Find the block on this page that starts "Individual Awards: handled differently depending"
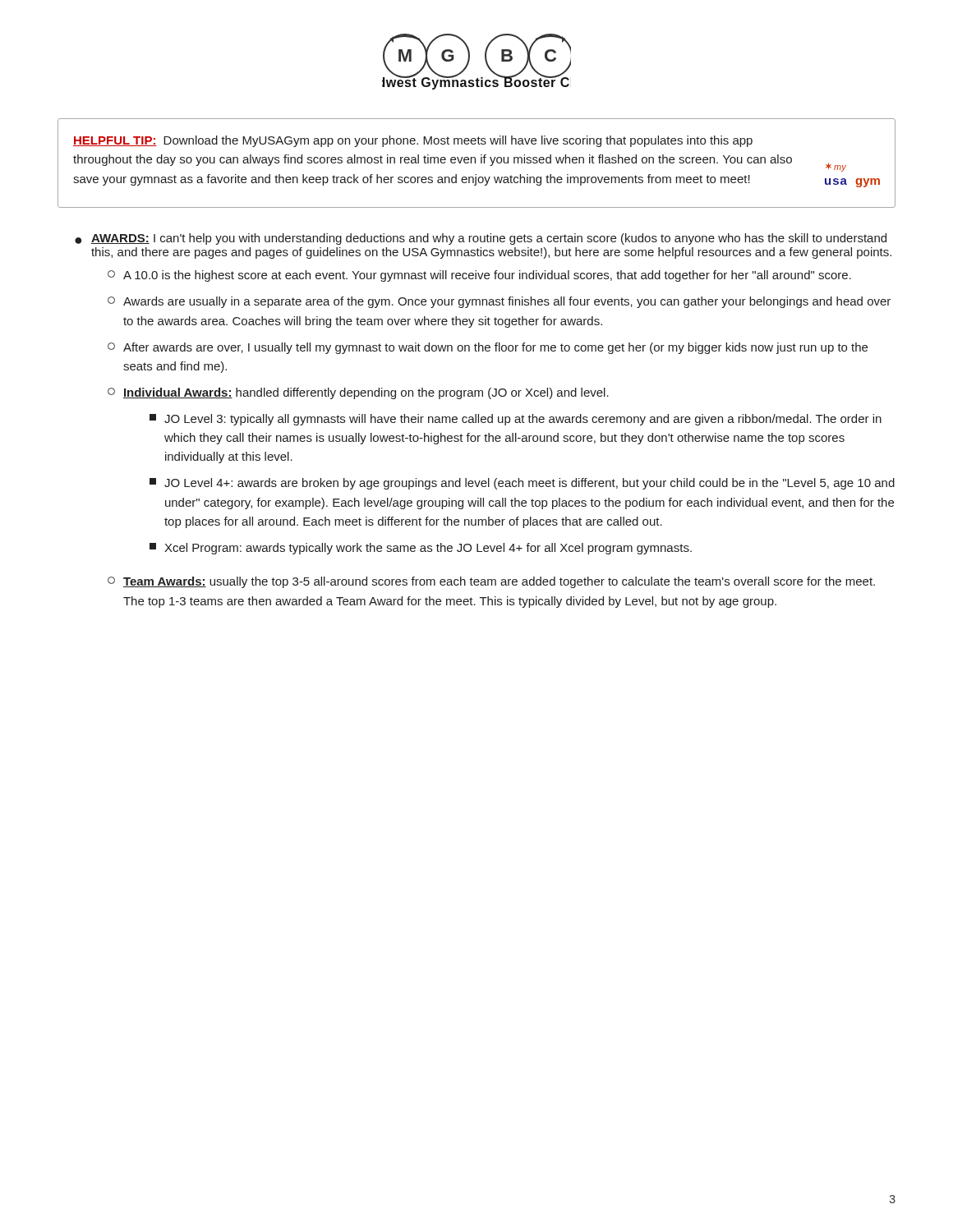Image resolution: width=953 pixels, height=1232 pixels. tap(502, 474)
